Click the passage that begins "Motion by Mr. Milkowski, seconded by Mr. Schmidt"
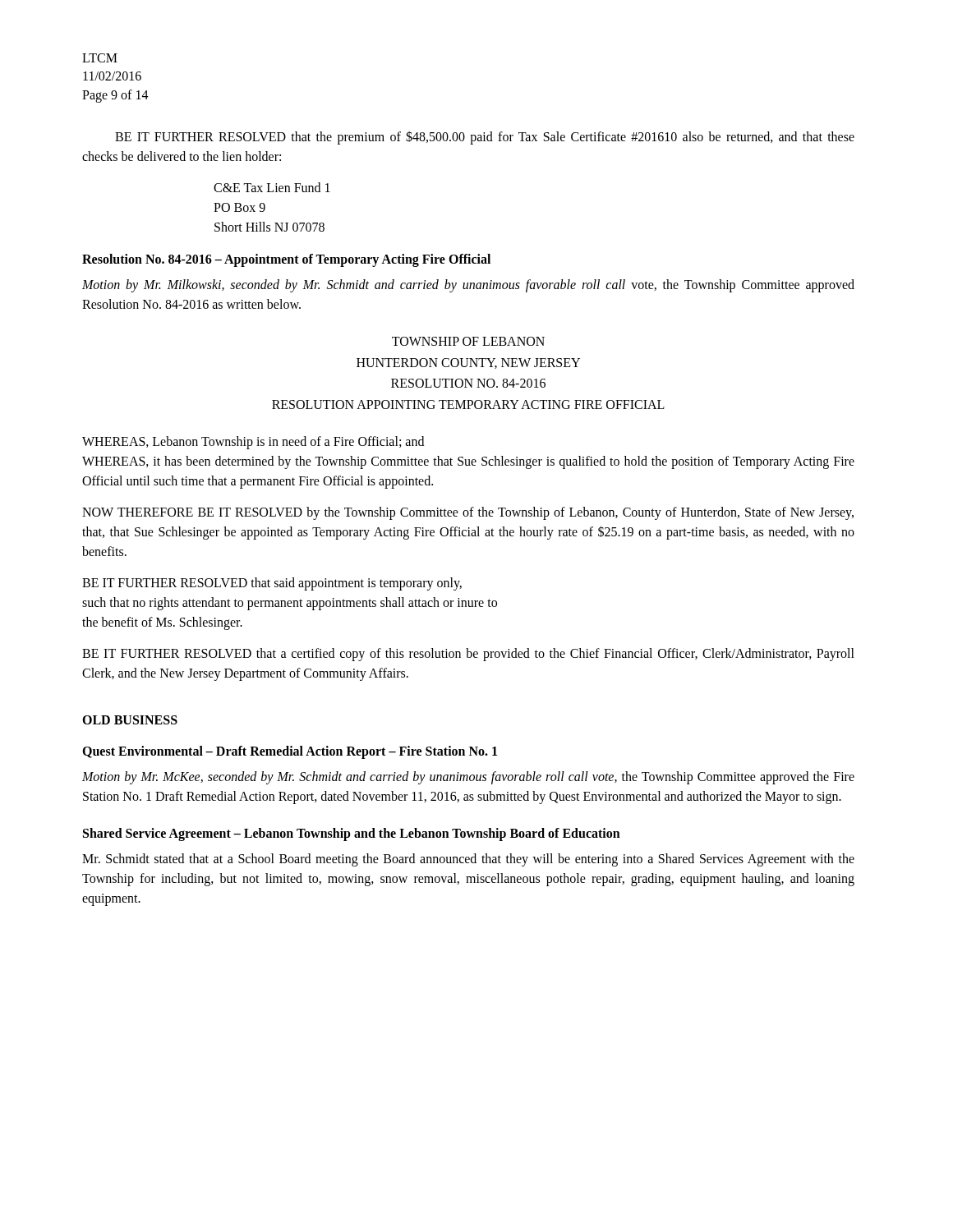 [468, 295]
